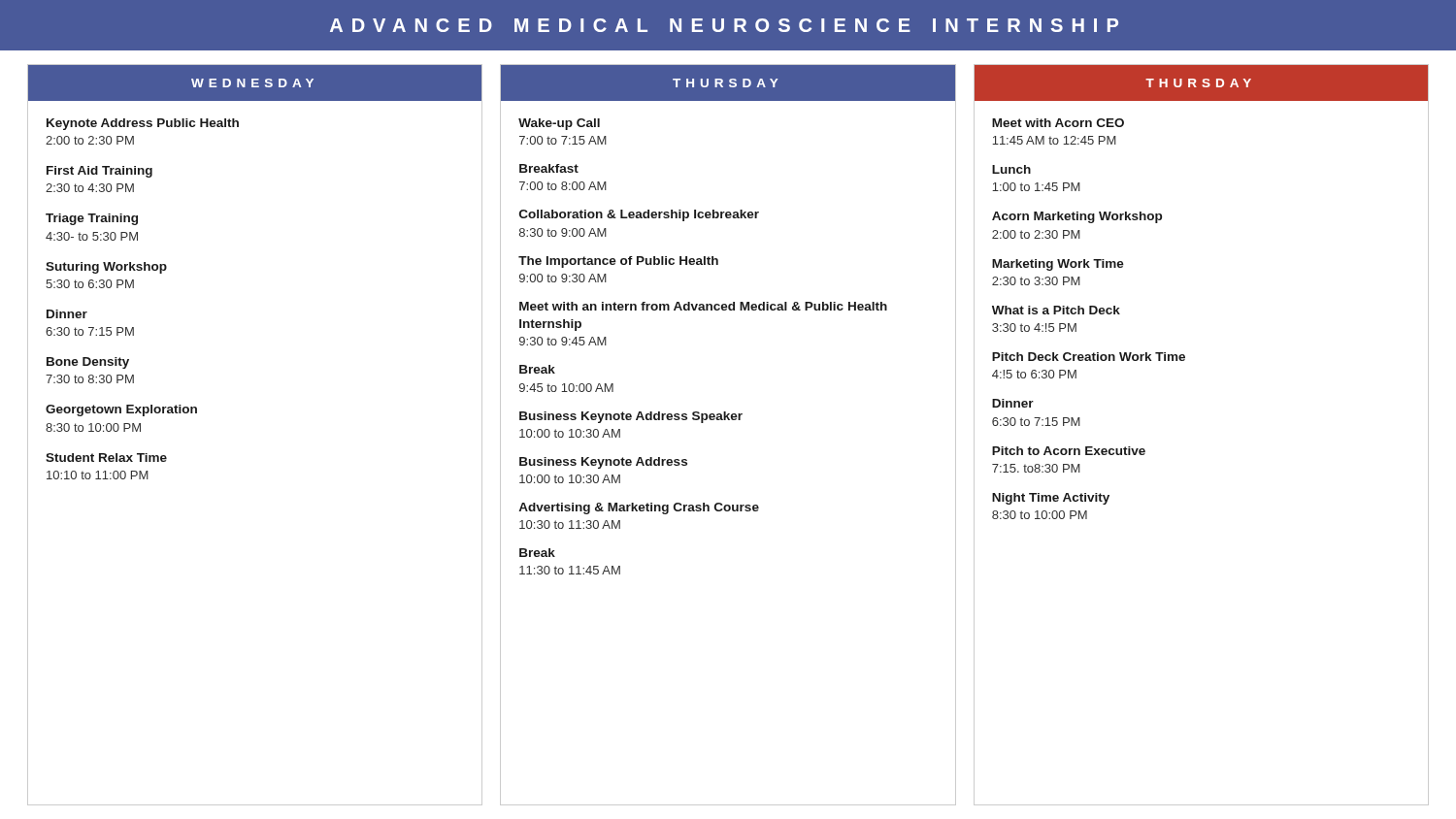Locate the block of text that opens with "Business Keynote Address 10:00 to"

coord(603,463)
